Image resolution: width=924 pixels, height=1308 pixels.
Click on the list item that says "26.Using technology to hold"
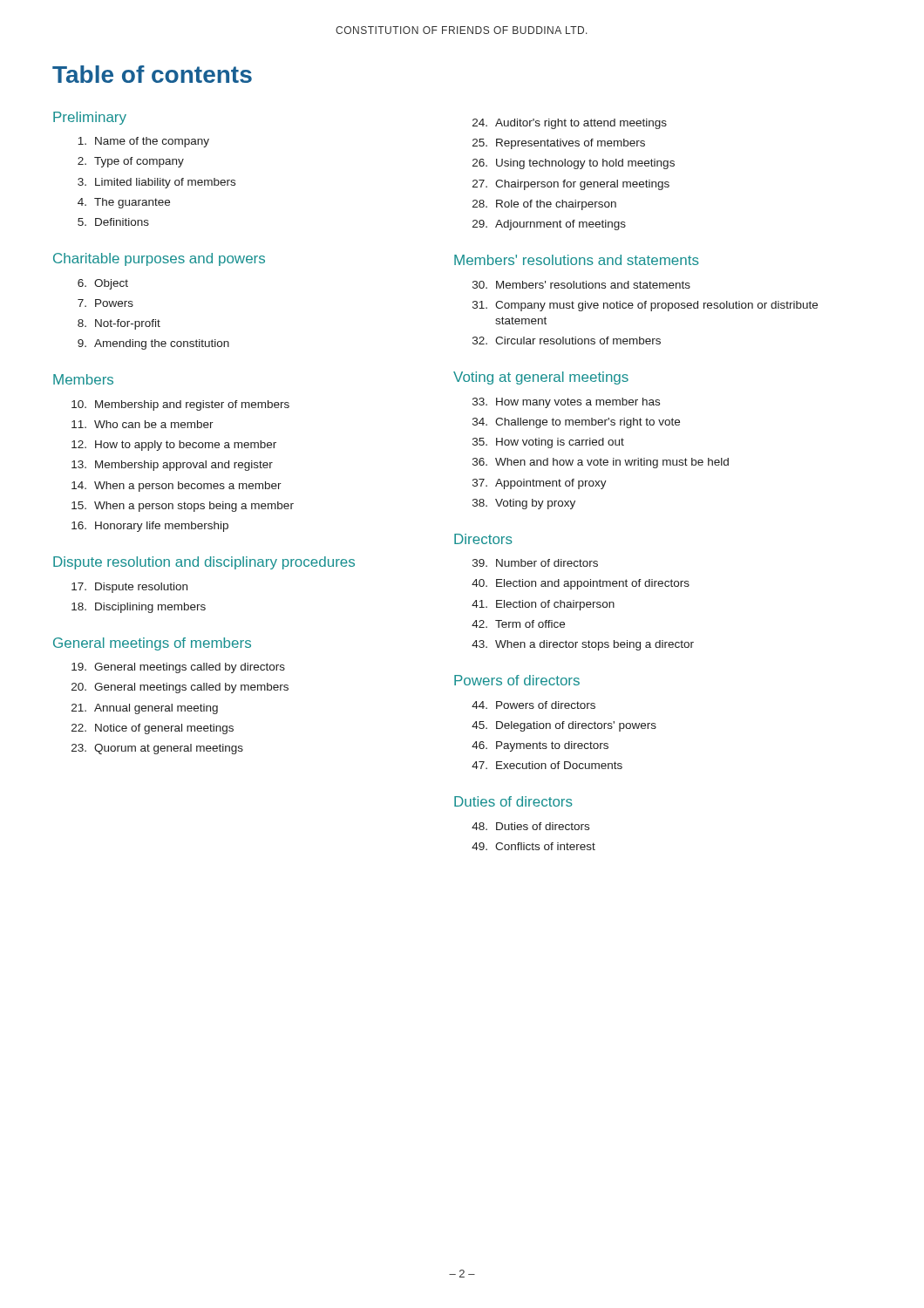[x=641, y=164]
